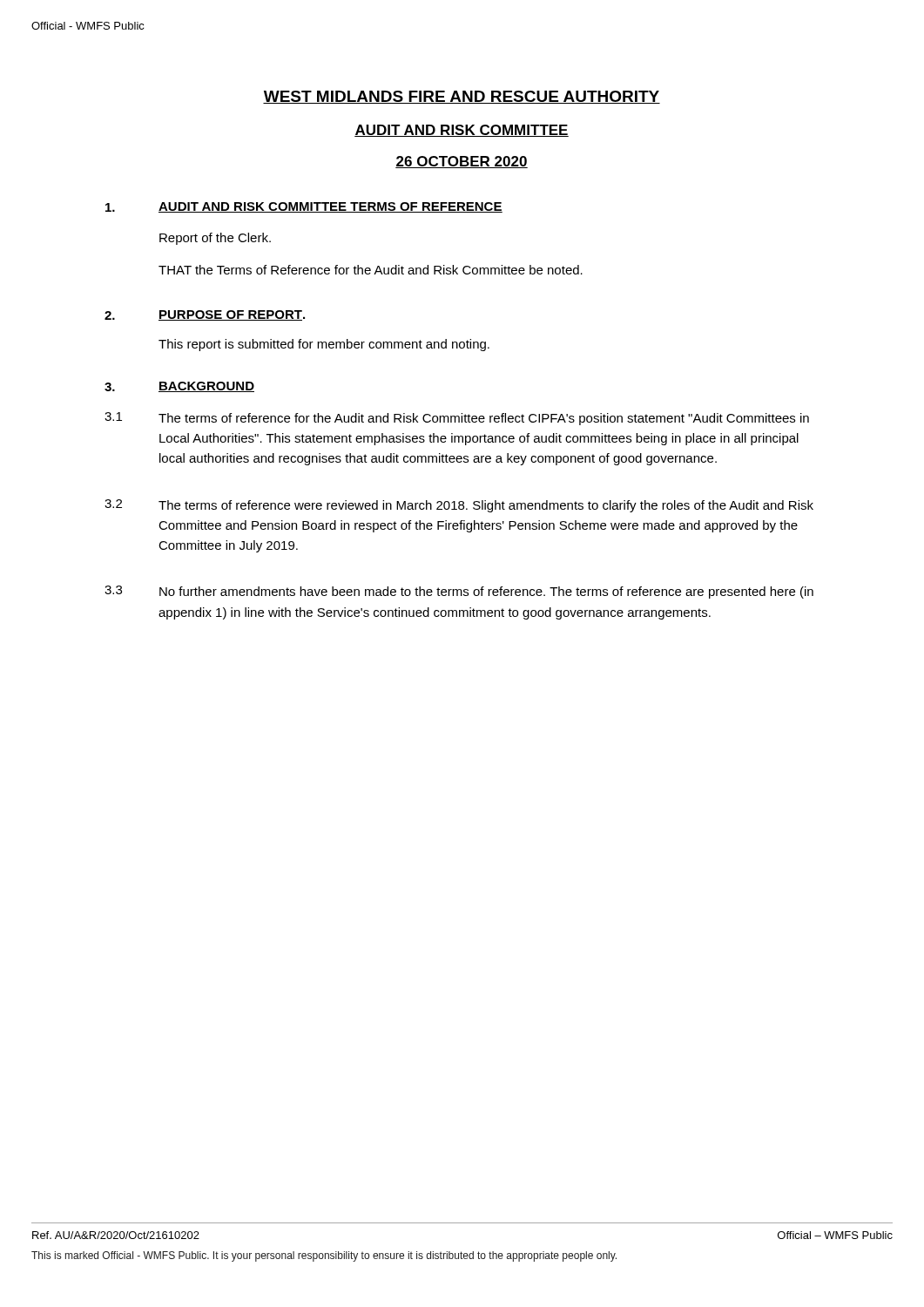924x1307 pixels.
Task: Point to the text block starting "No further amendments have"
Action: [x=486, y=602]
